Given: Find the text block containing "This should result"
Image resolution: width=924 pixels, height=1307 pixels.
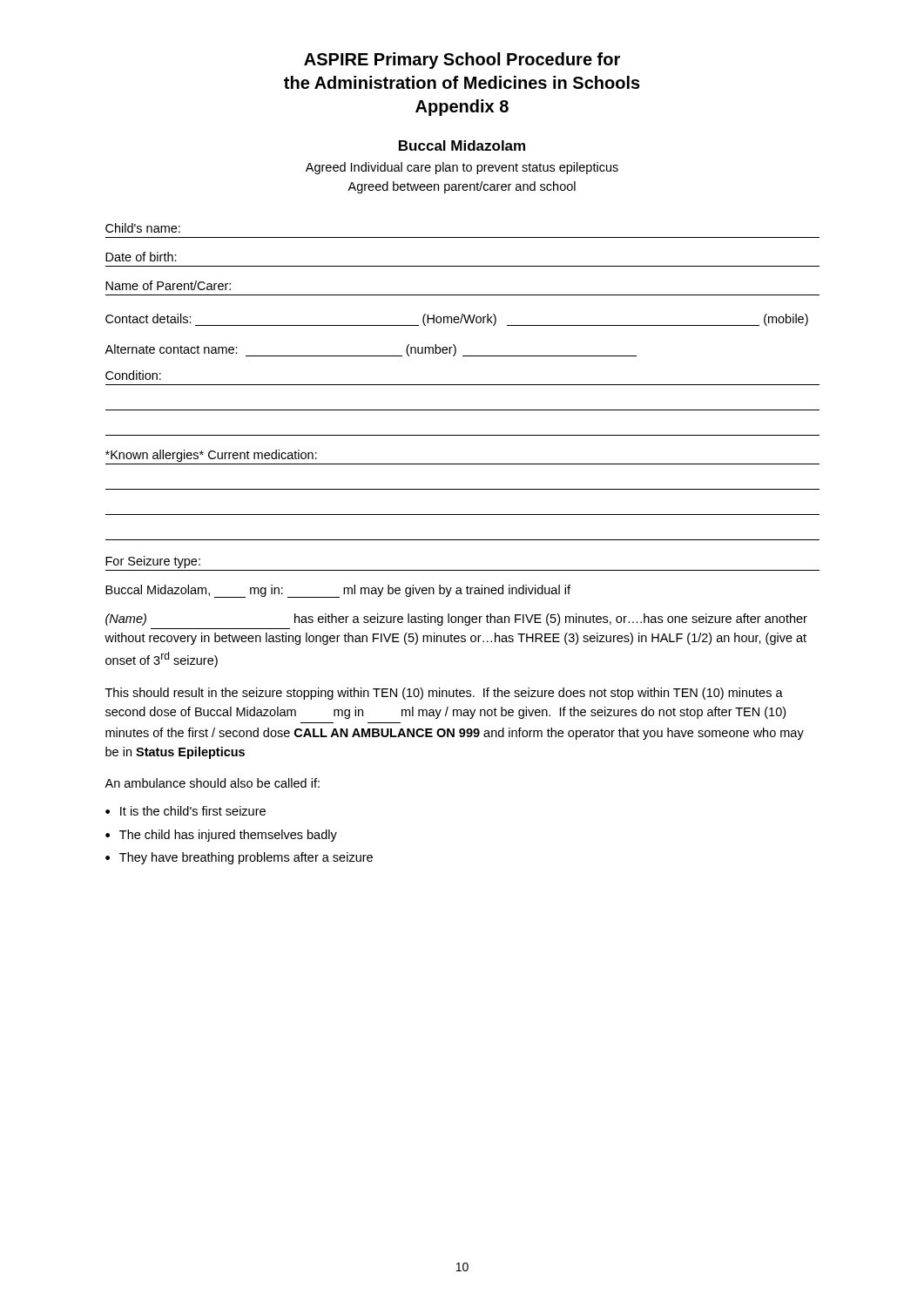Looking at the screenshot, I should click(x=454, y=722).
